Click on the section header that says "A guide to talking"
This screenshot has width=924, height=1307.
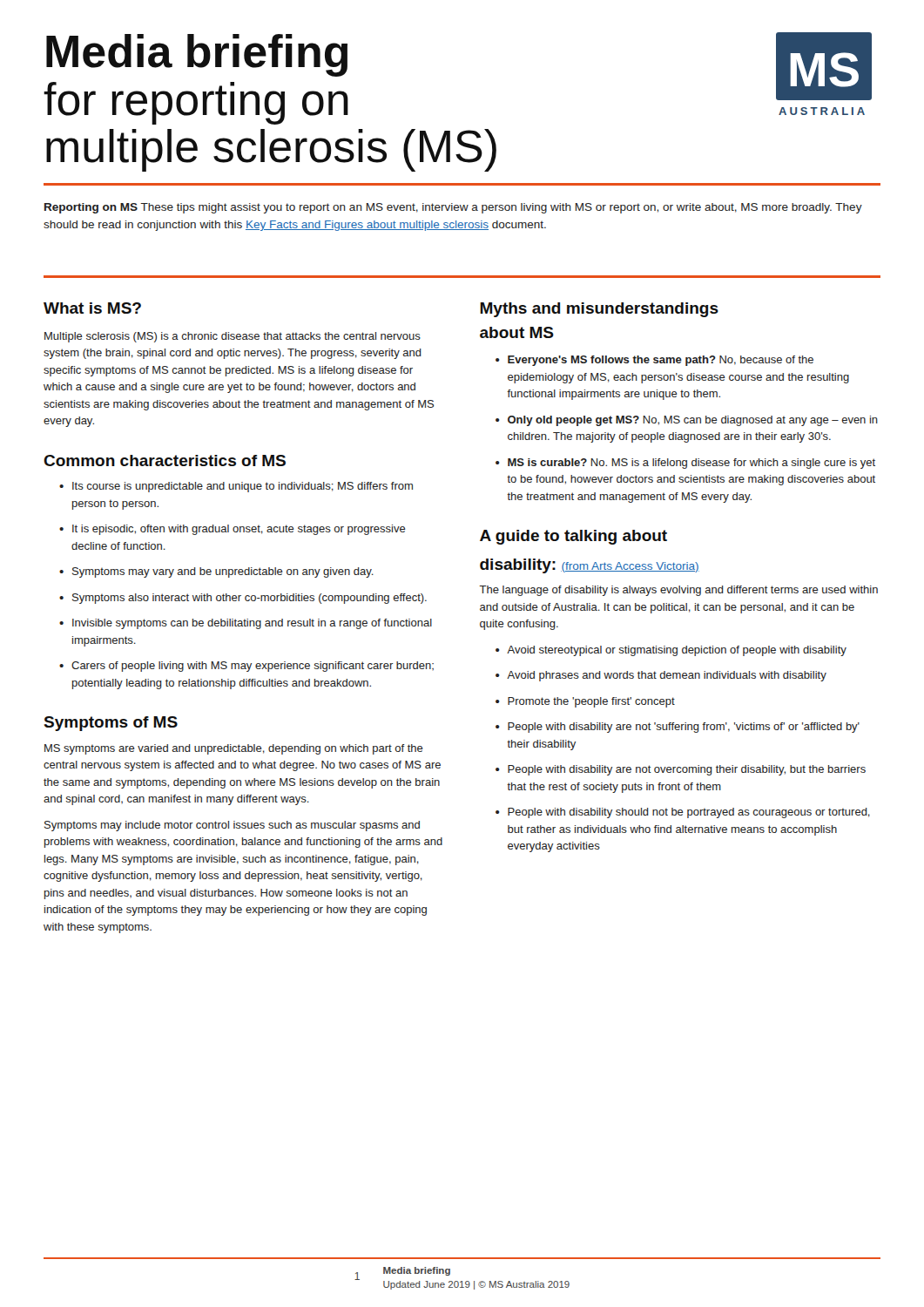[573, 537]
